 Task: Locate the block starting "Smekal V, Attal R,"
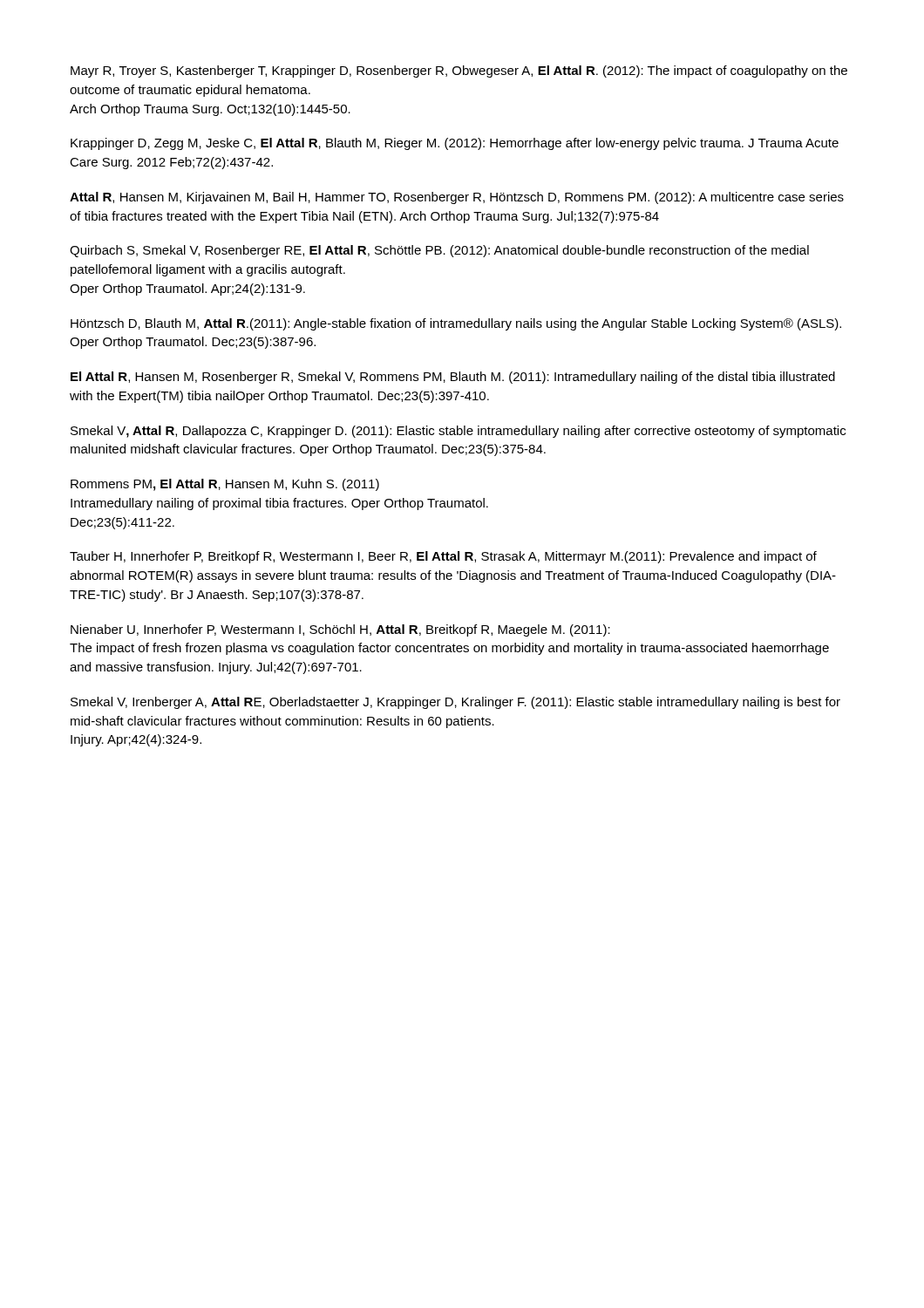click(x=458, y=439)
